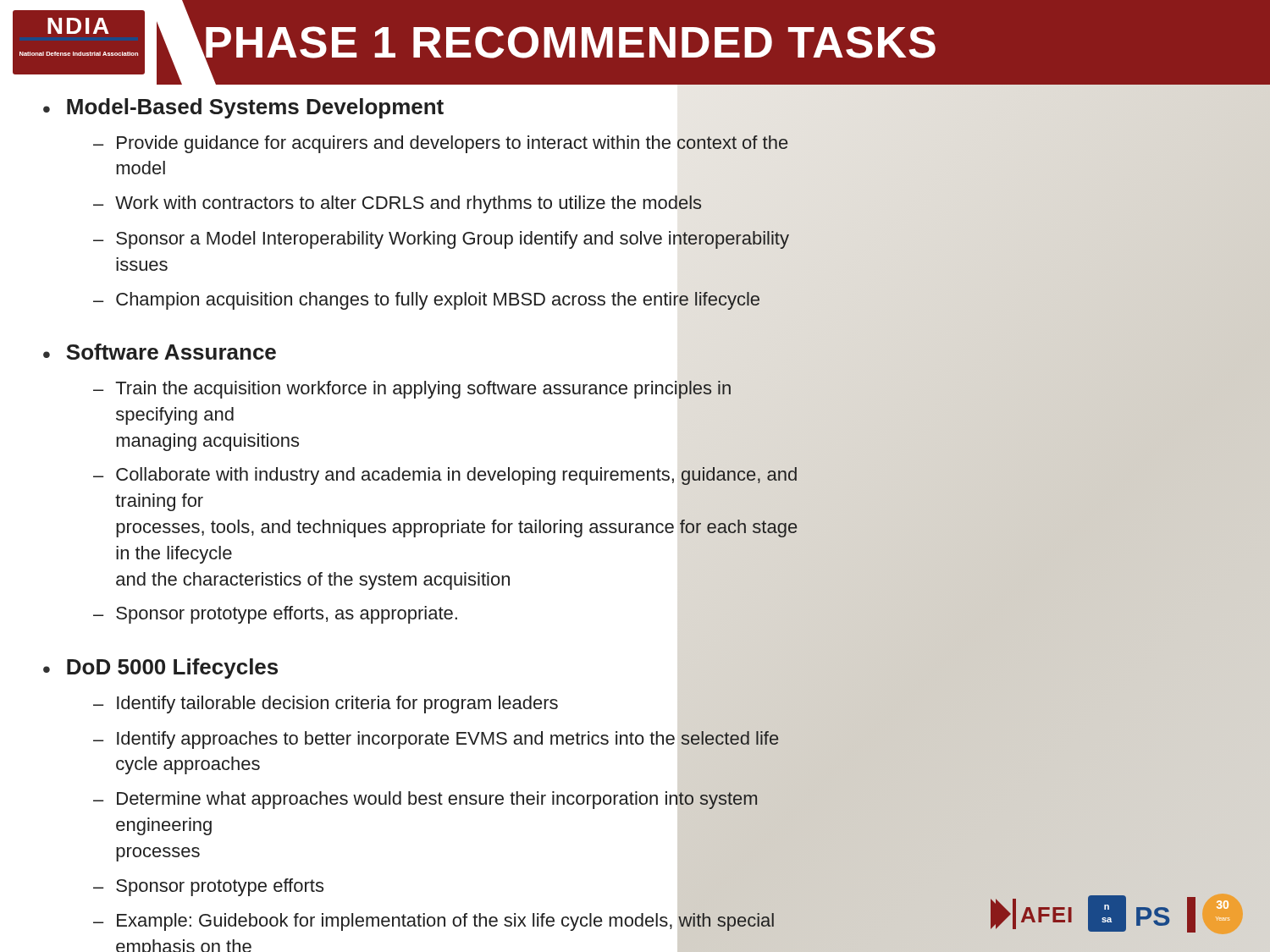Screen dimensions: 952x1270
Task: Navigate to the block starting "– Identify tailorable decision criteria for program"
Action: tap(326, 704)
